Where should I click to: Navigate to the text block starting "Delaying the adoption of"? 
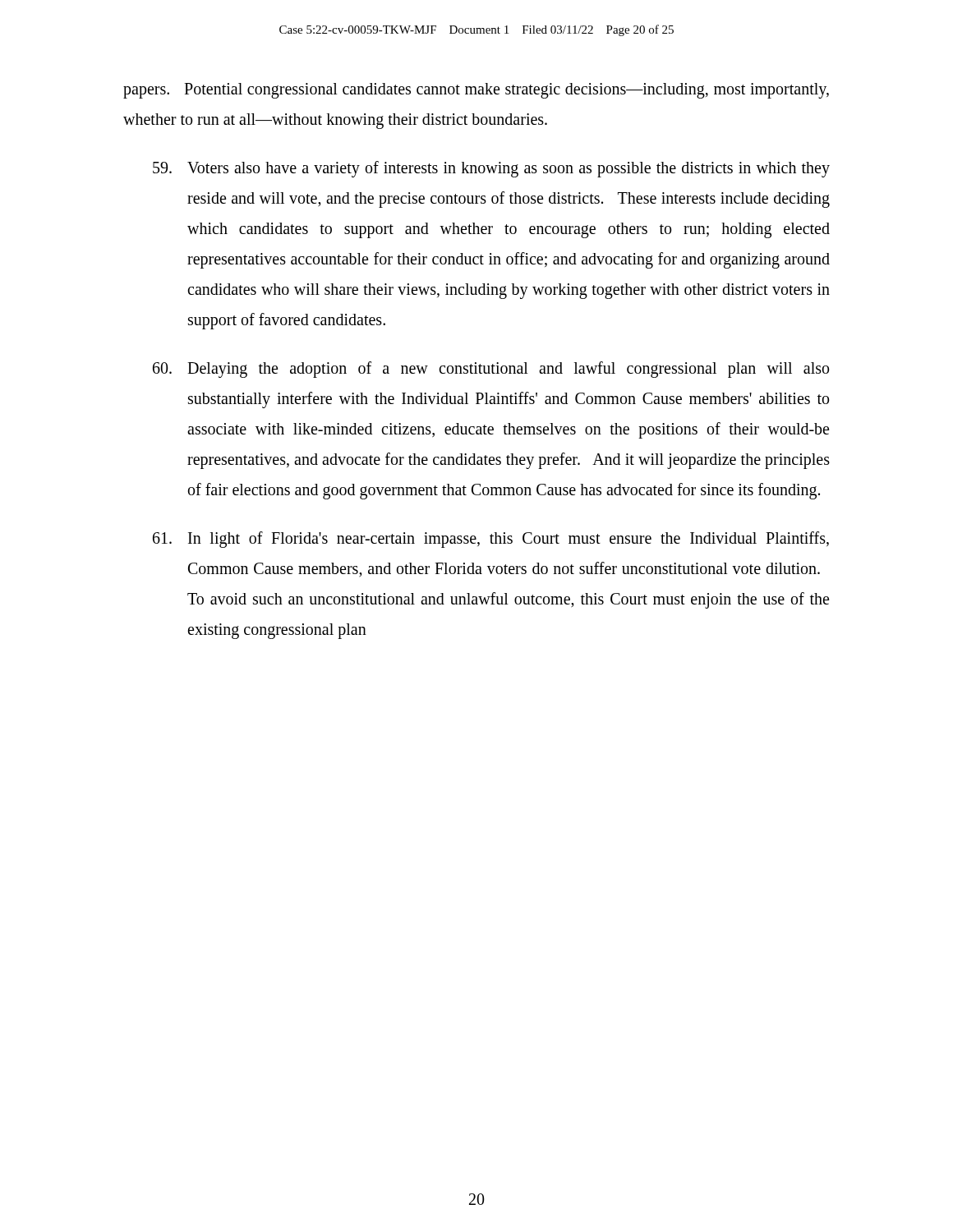tap(476, 429)
